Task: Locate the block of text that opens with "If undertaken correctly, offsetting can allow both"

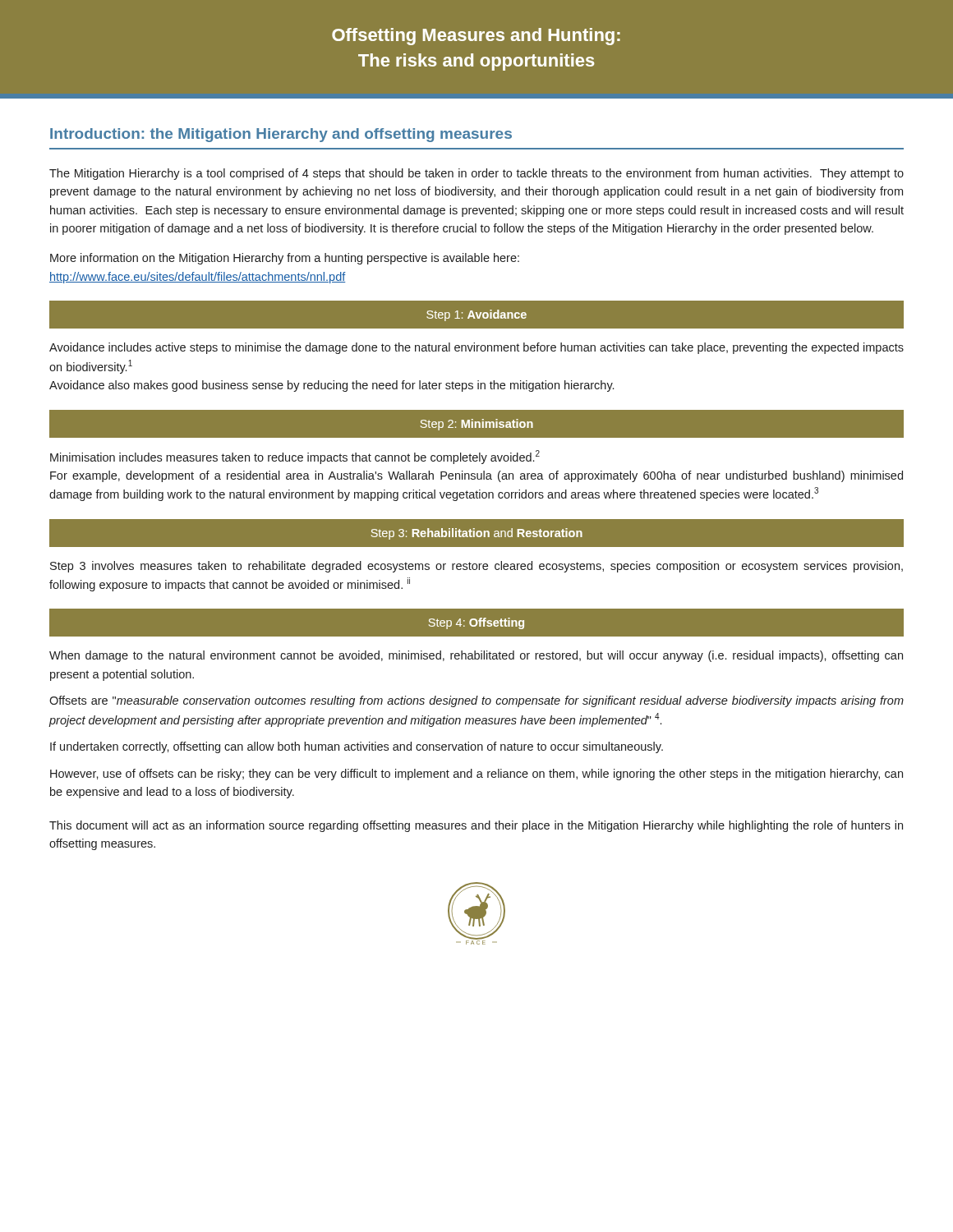Action: [357, 747]
